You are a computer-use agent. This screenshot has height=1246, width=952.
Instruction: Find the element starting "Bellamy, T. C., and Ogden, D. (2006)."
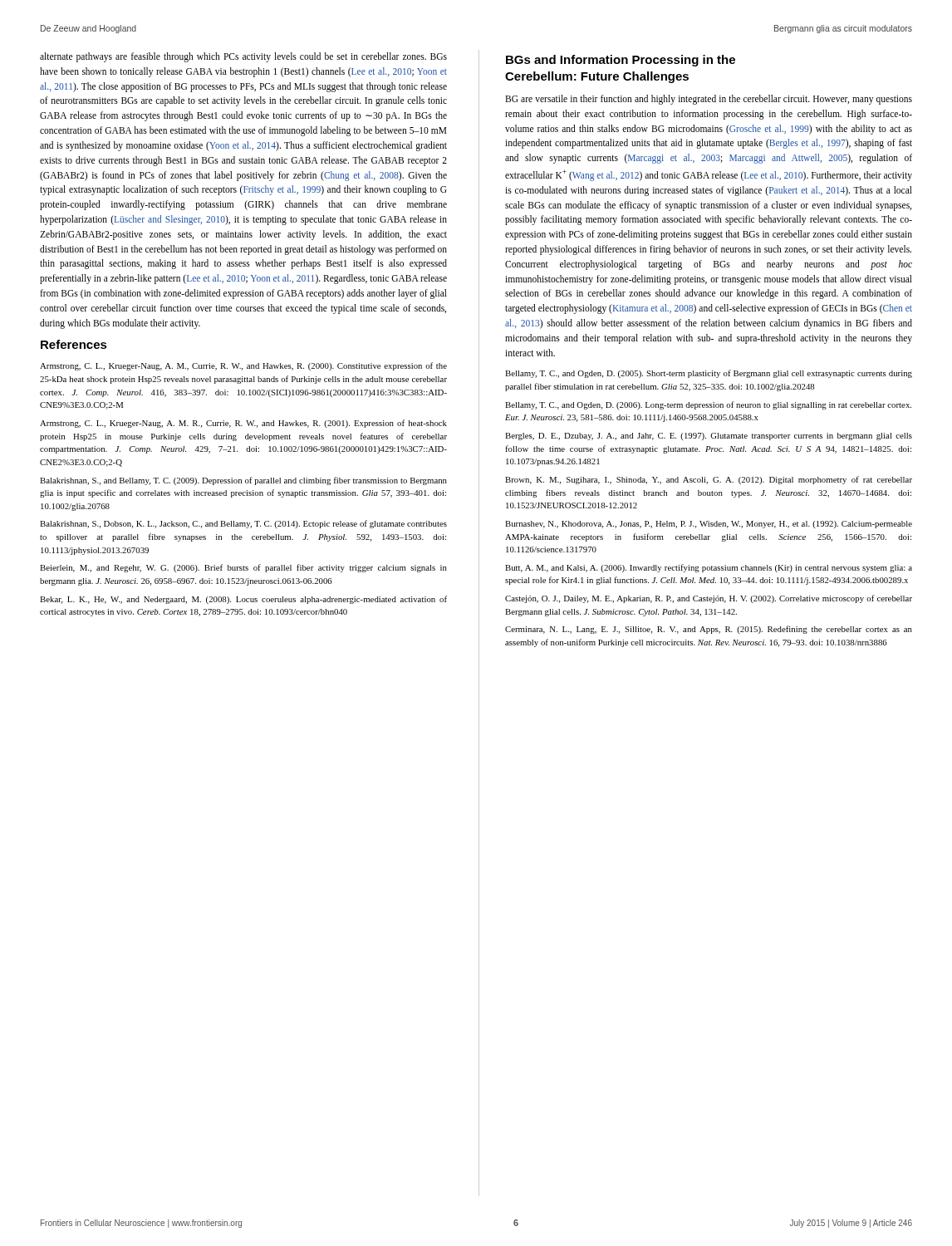click(x=709, y=411)
